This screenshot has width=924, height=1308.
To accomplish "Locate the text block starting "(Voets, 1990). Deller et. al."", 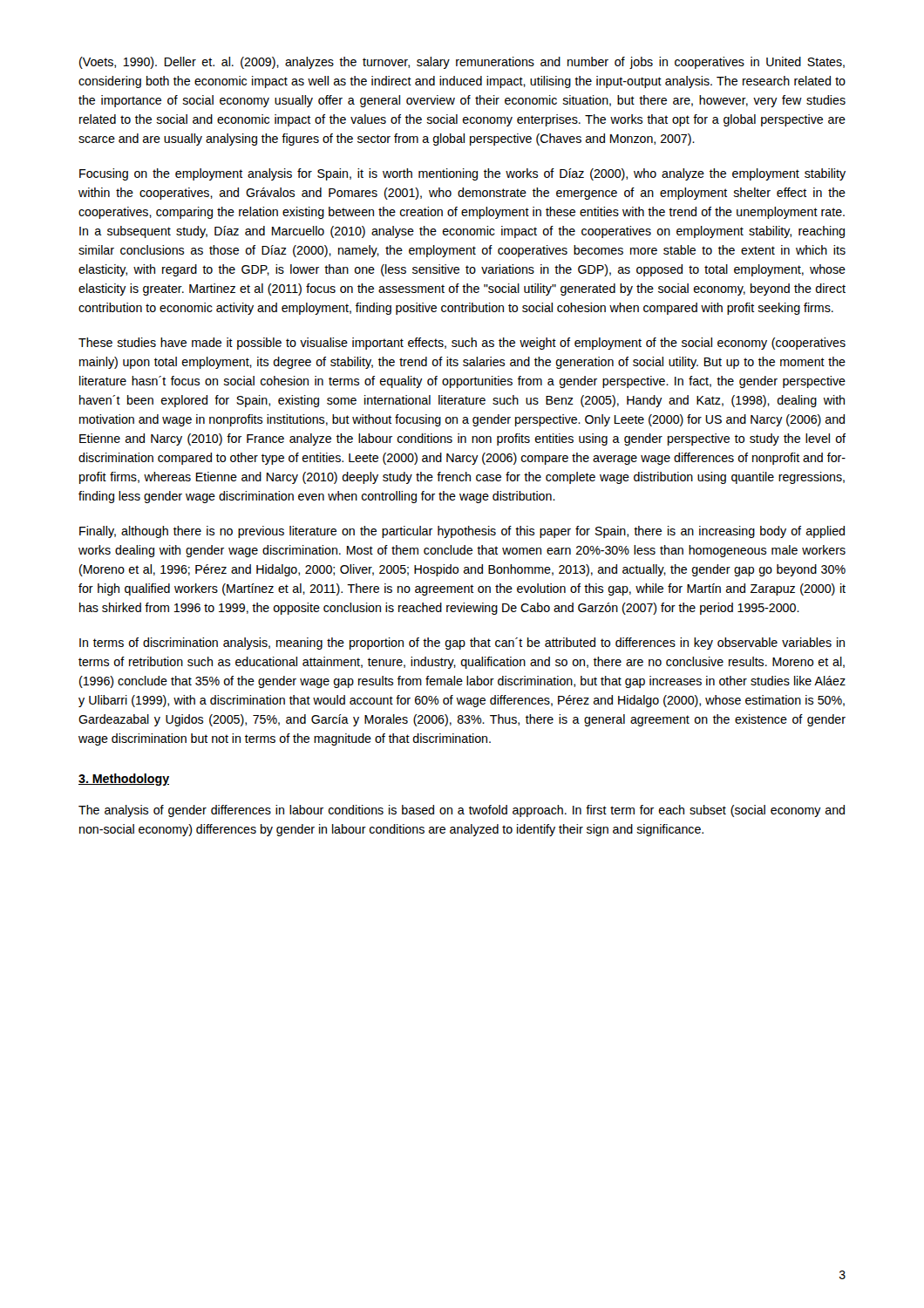I will click(x=462, y=100).
